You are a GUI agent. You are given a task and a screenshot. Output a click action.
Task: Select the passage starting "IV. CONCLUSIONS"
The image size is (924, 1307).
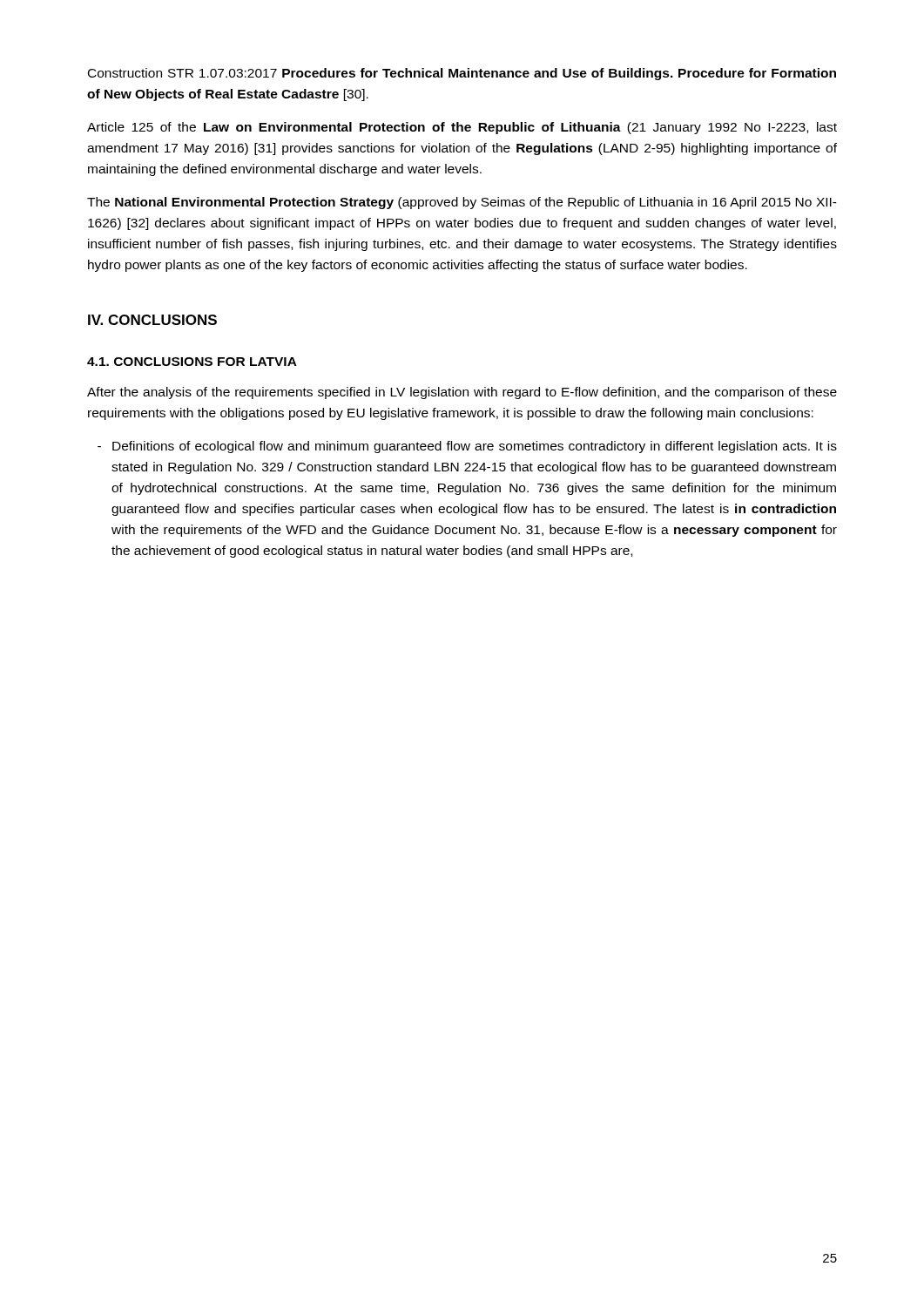point(152,320)
